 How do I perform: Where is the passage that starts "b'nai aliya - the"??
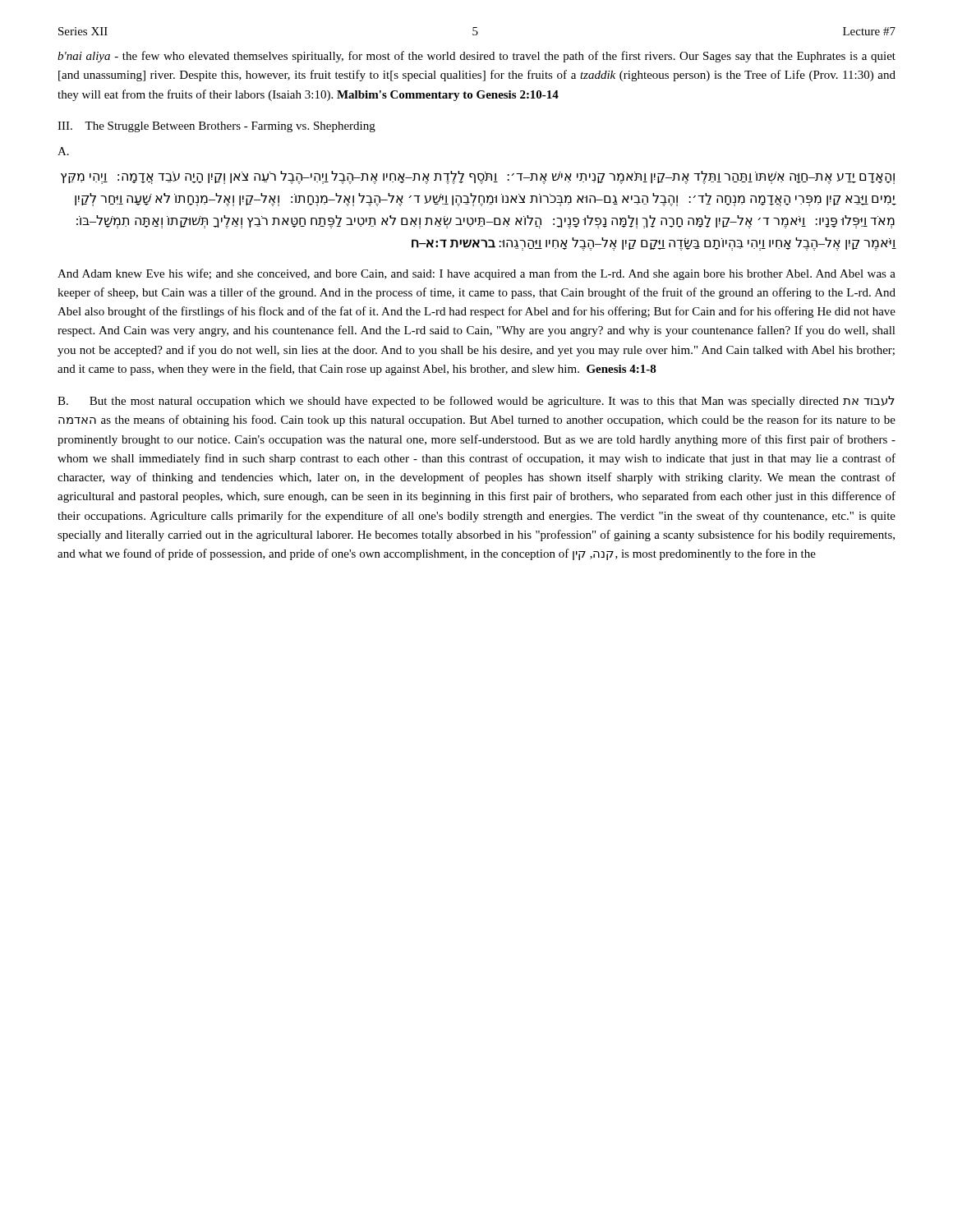click(476, 75)
